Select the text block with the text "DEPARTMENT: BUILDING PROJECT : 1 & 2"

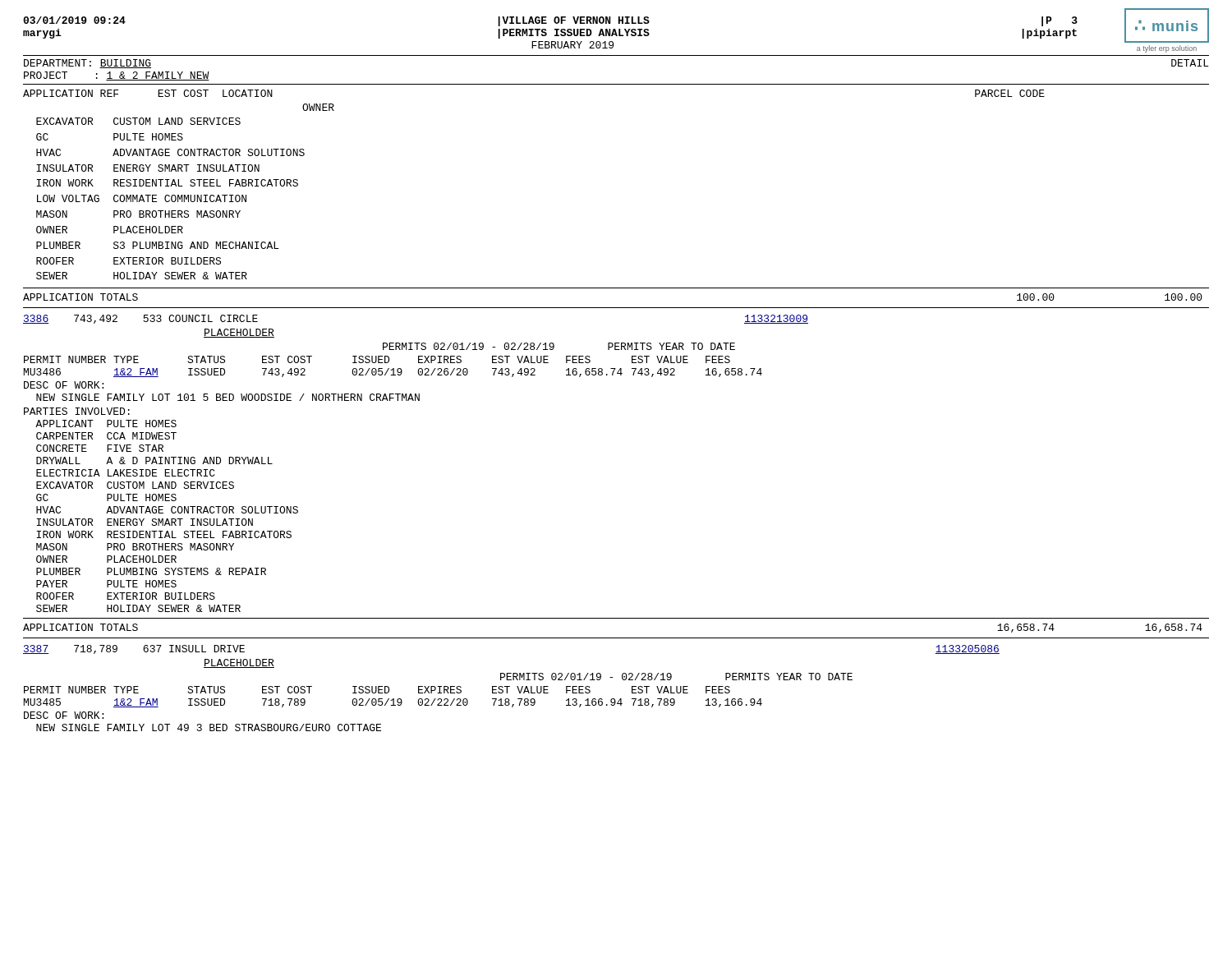[90, 62]
